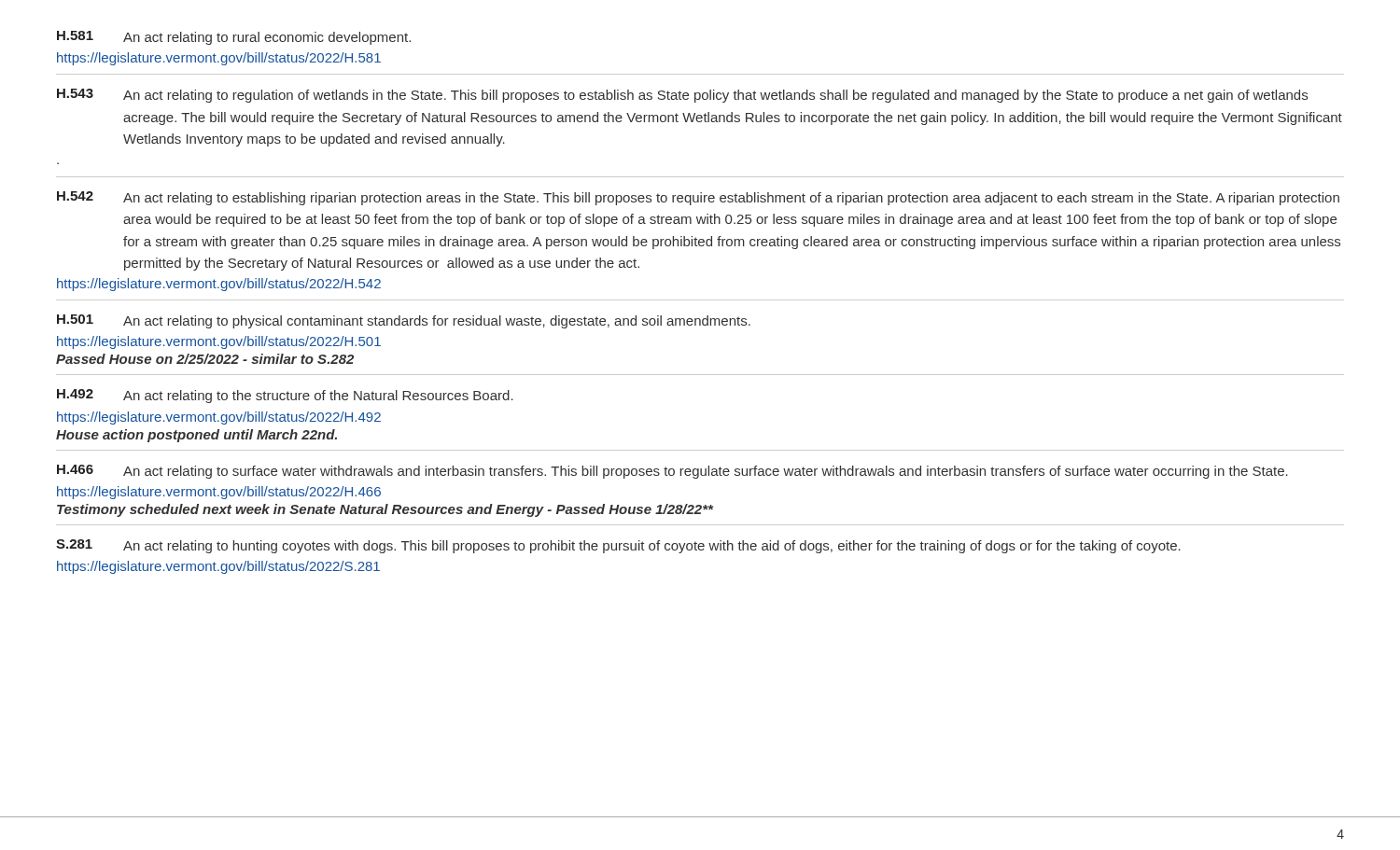Locate the element starting "Testimony scheduled next week in Senate Natural Resources"
The width and height of the screenshot is (1400, 850).
coord(385,509)
